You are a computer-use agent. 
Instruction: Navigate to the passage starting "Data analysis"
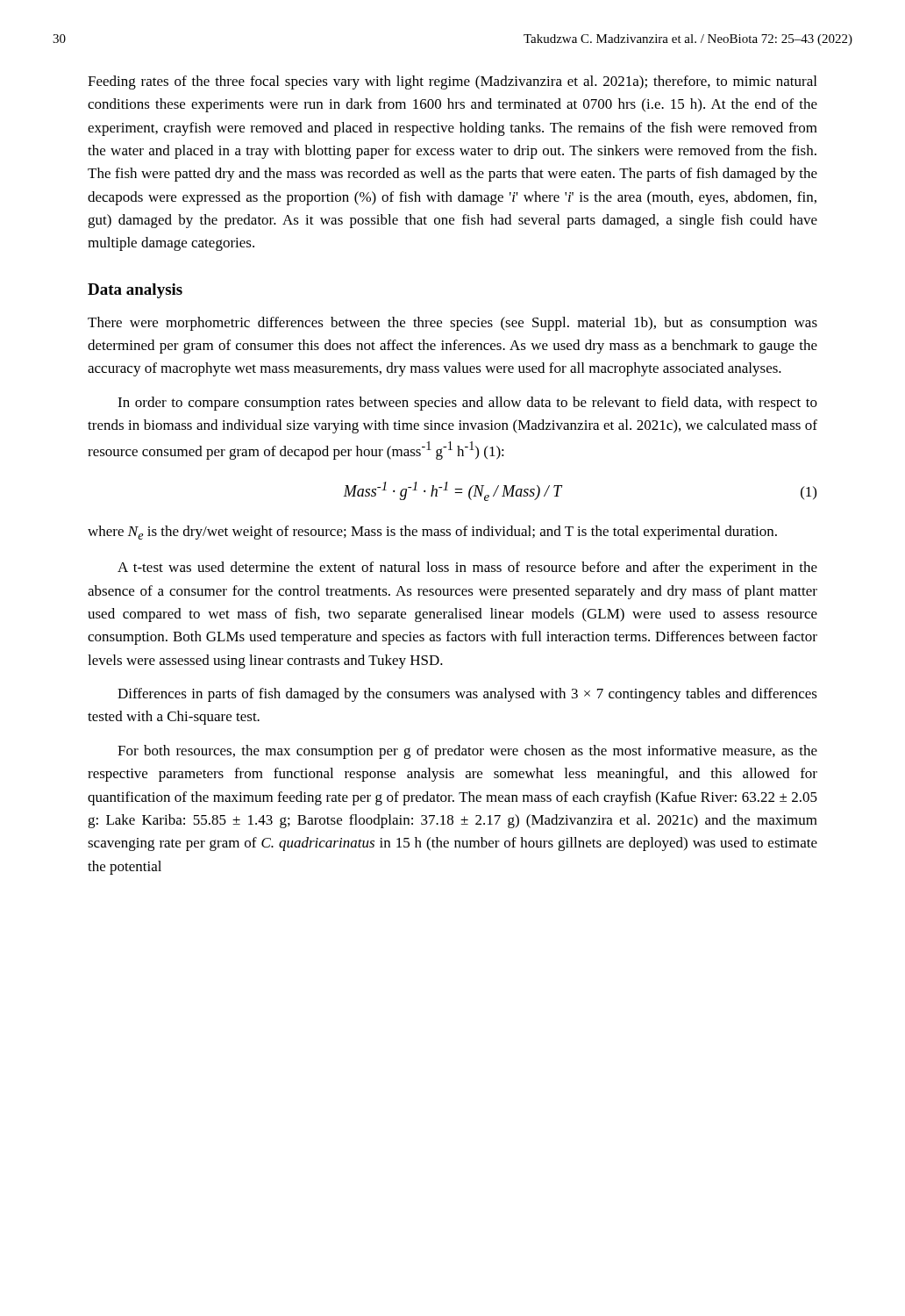click(x=135, y=289)
